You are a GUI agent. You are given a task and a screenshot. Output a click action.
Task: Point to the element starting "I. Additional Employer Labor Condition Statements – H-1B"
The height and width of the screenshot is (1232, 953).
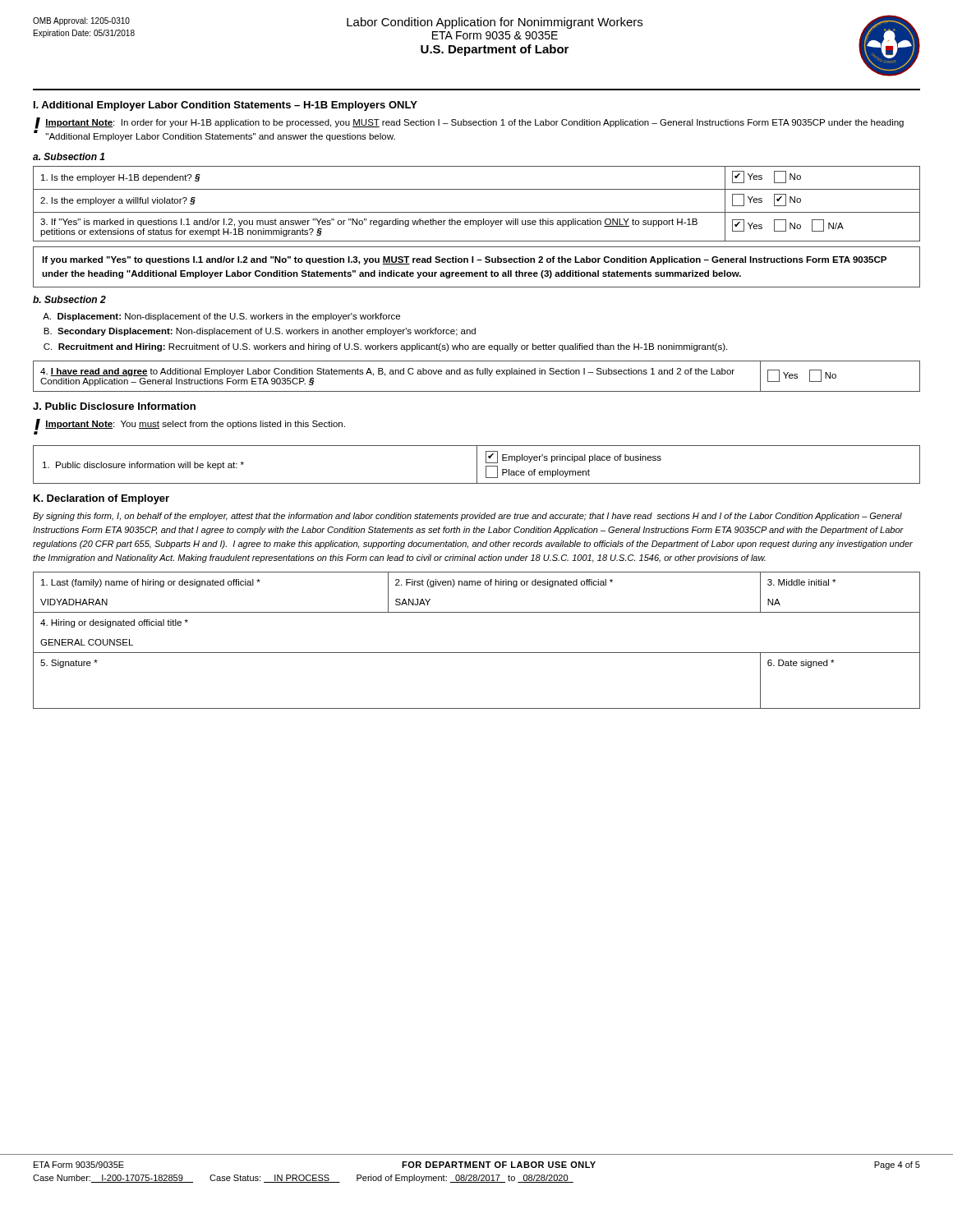click(225, 105)
